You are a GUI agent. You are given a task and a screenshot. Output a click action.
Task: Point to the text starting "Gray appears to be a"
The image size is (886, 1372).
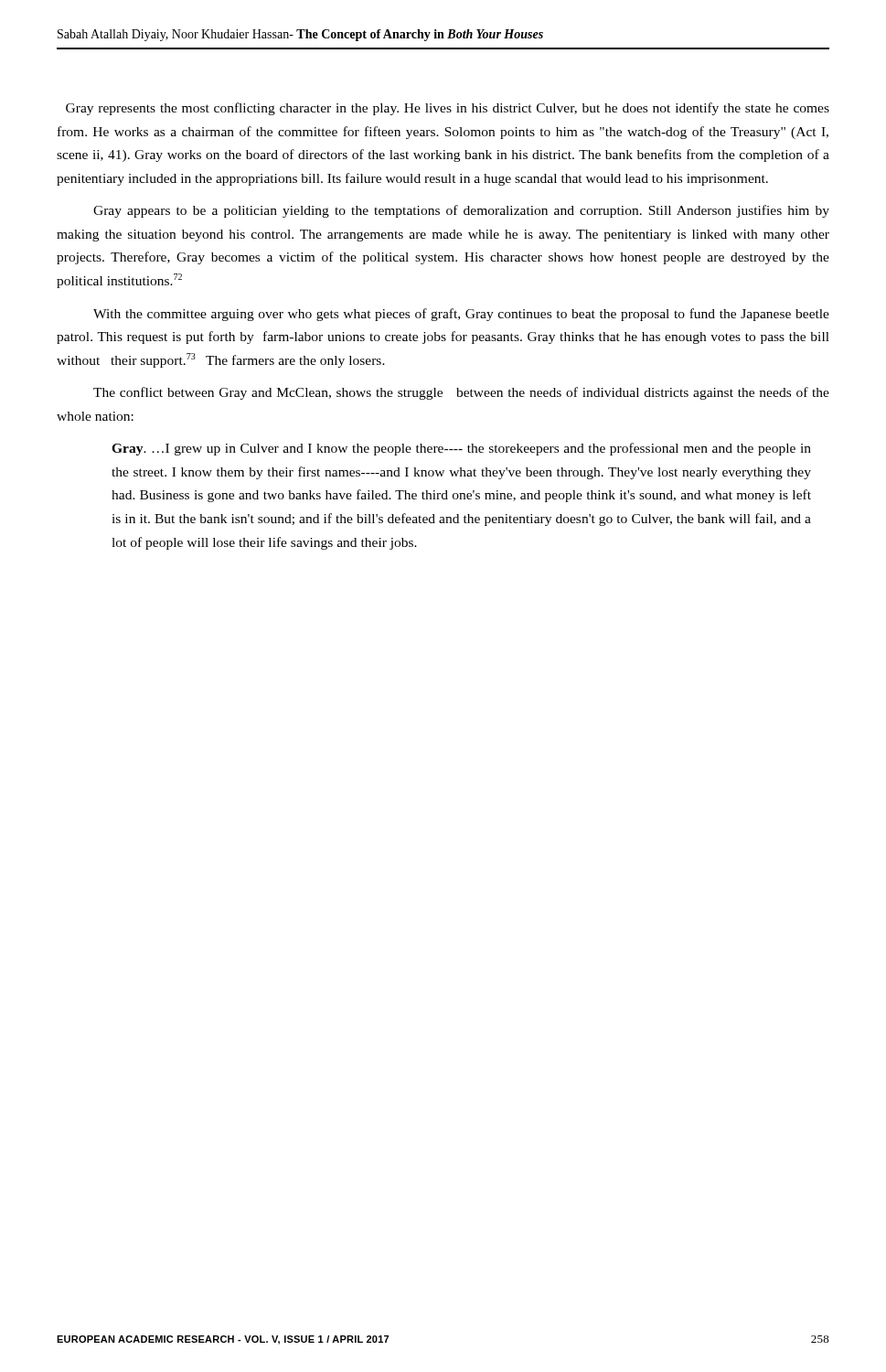pyautogui.click(x=443, y=245)
